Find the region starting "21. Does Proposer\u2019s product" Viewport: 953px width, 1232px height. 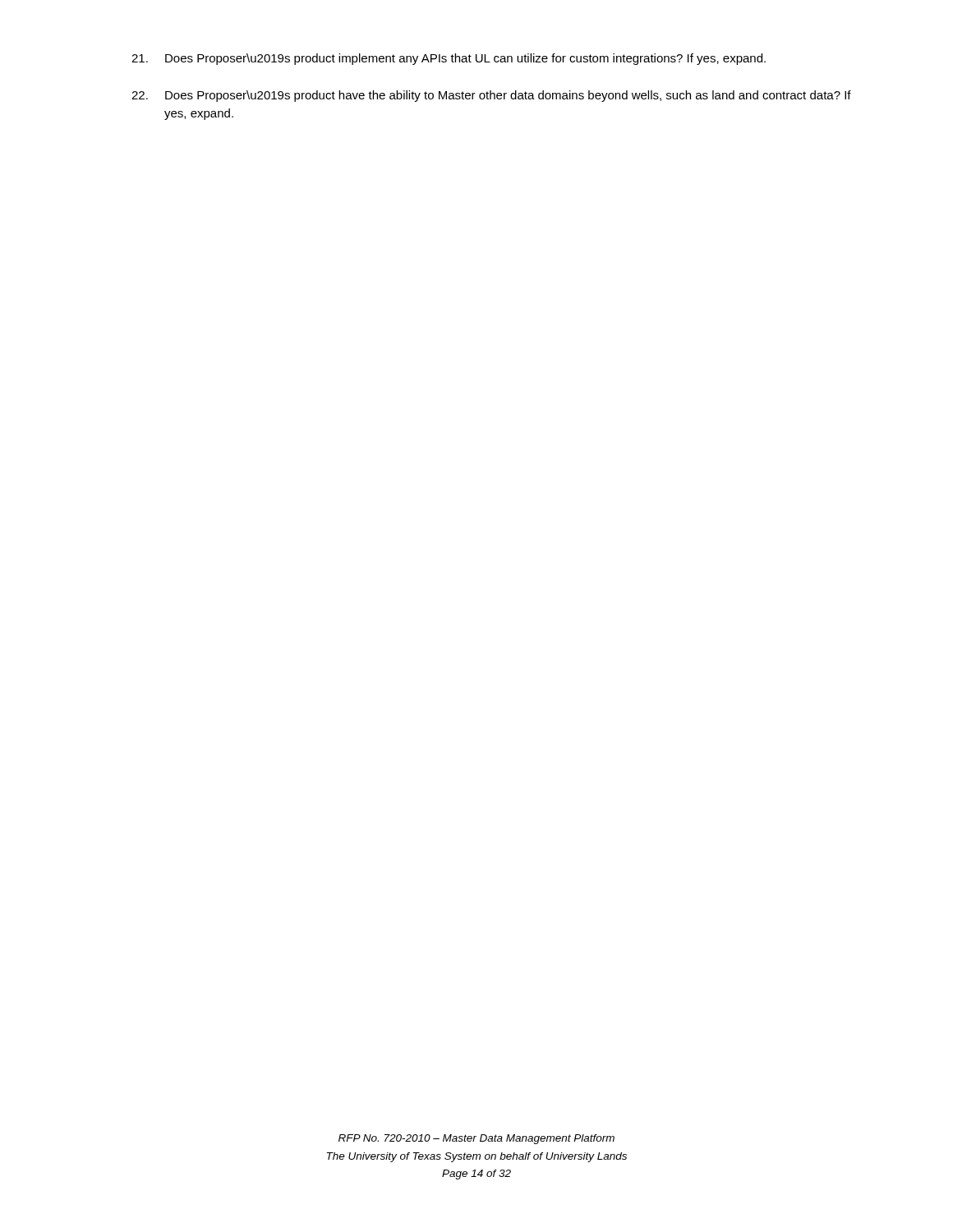click(x=501, y=59)
